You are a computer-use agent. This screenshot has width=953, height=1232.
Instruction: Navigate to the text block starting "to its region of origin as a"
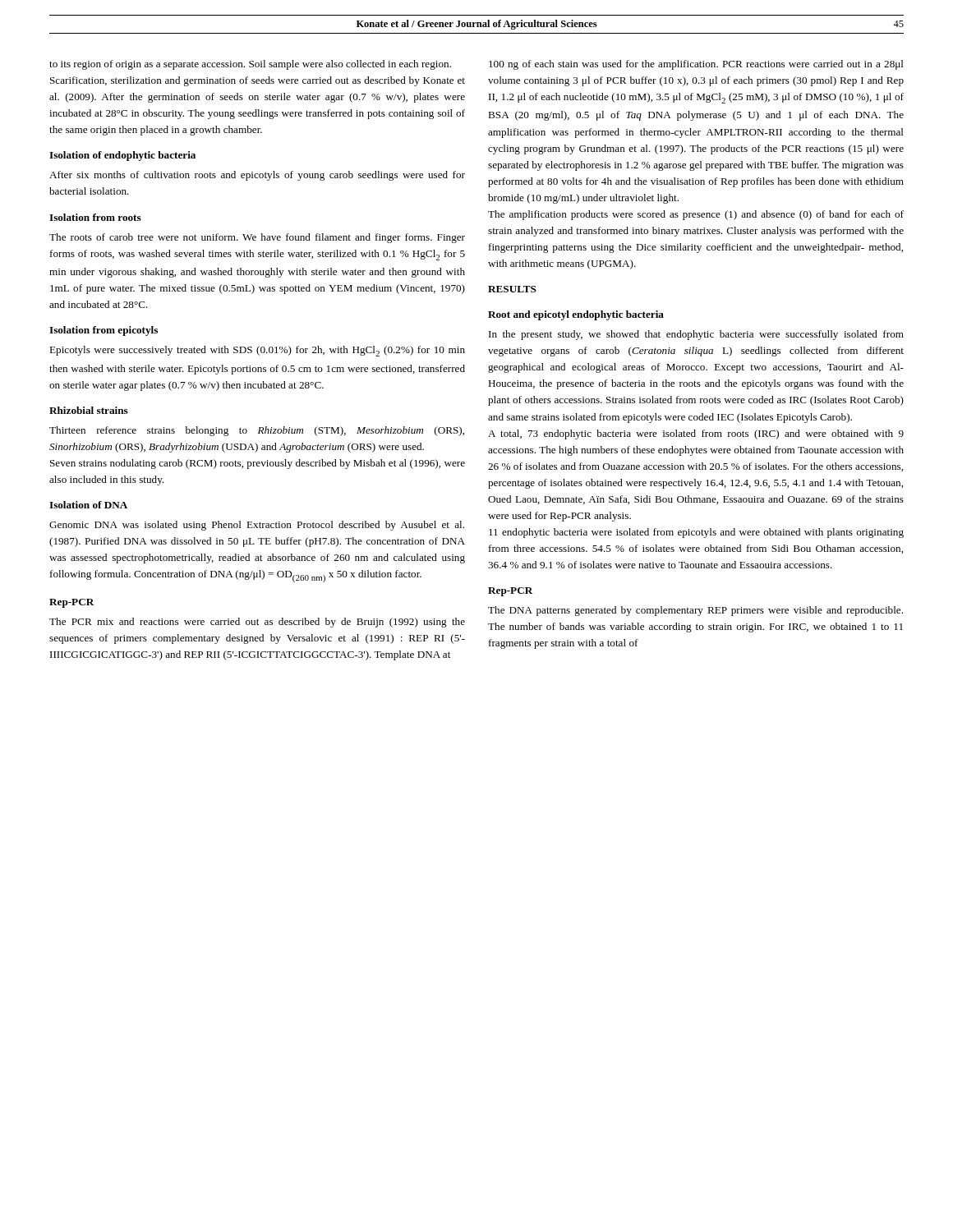click(x=257, y=97)
